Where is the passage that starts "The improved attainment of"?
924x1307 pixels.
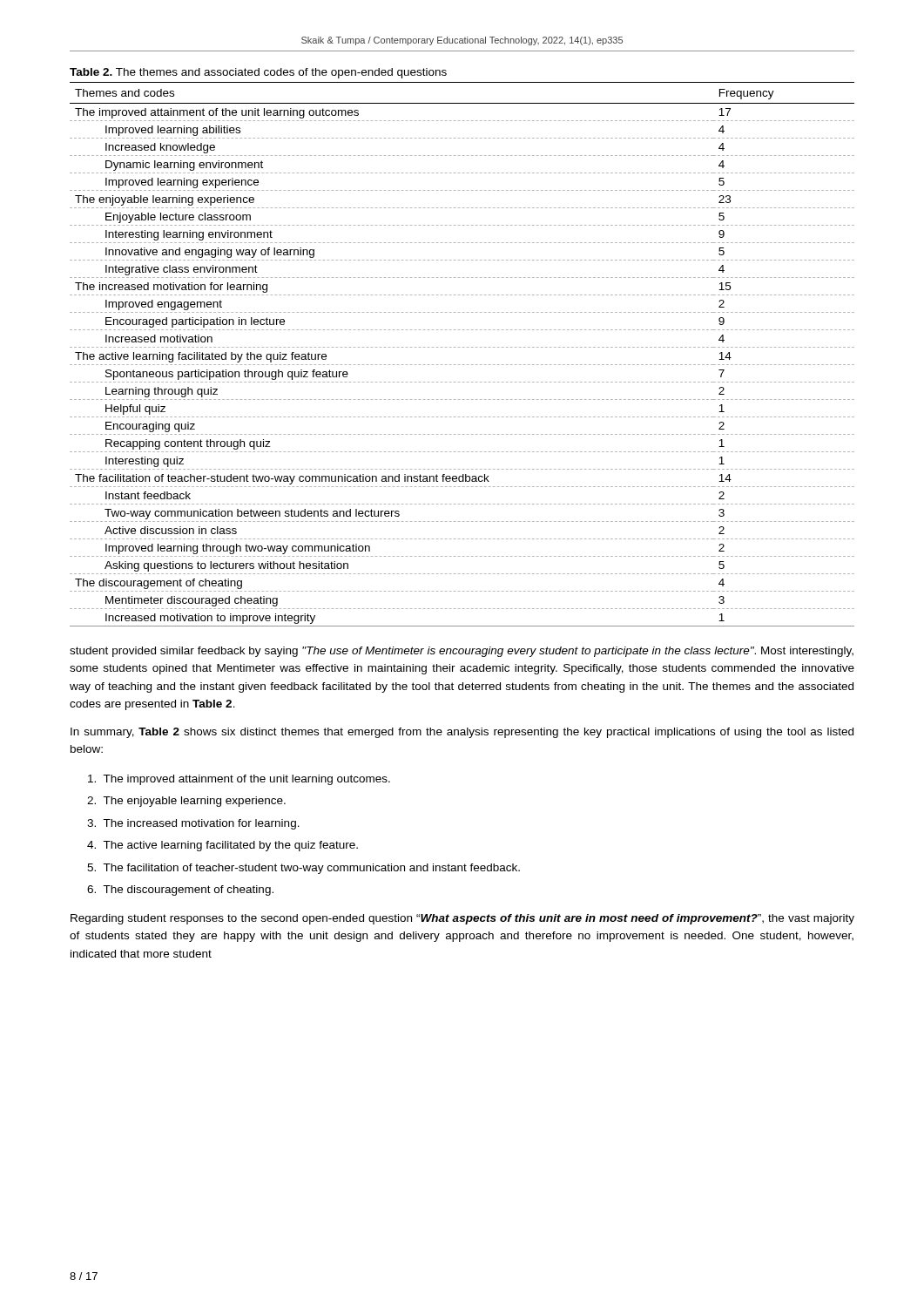click(239, 778)
